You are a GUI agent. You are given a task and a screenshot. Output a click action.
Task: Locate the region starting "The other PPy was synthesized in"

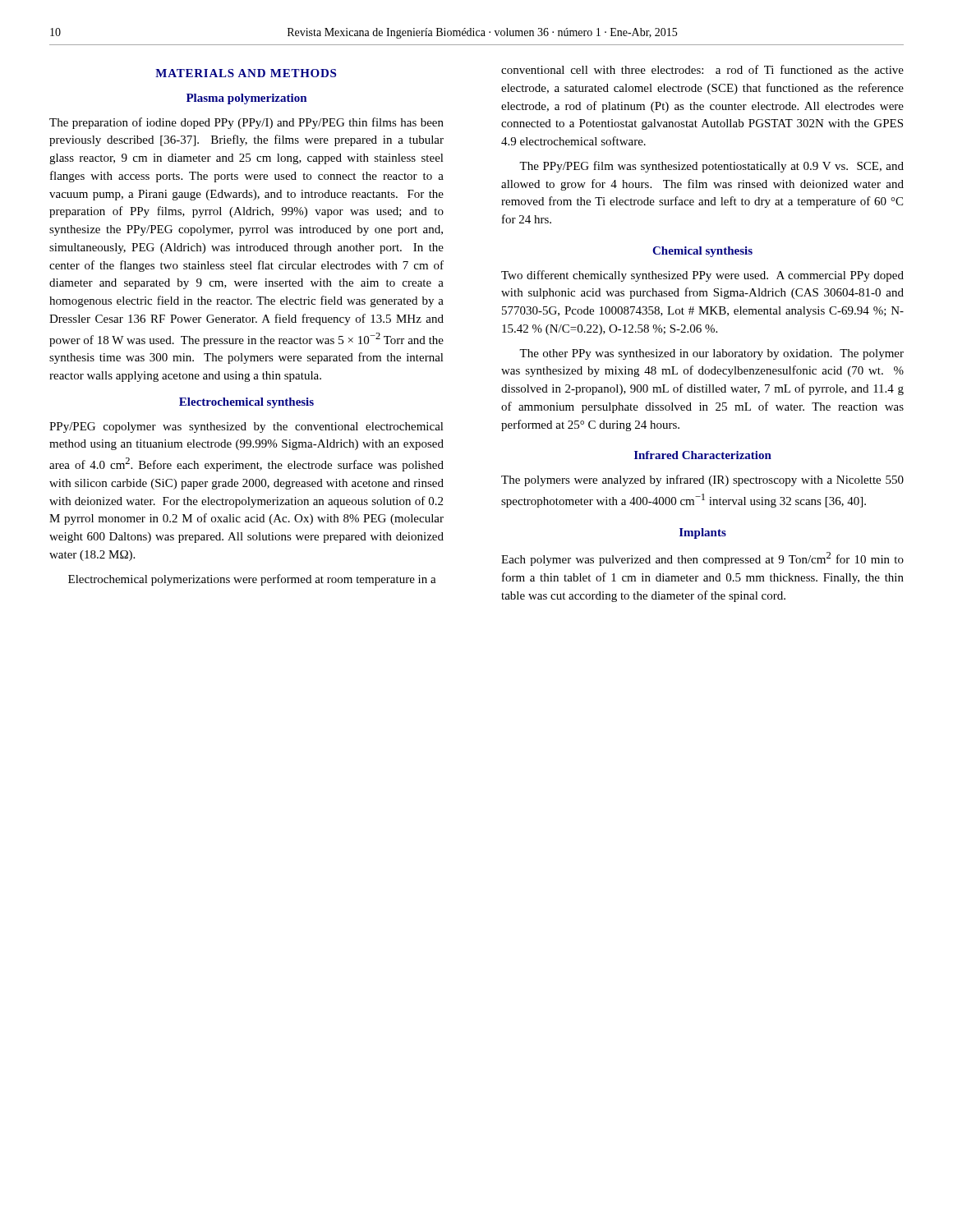[x=702, y=389]
